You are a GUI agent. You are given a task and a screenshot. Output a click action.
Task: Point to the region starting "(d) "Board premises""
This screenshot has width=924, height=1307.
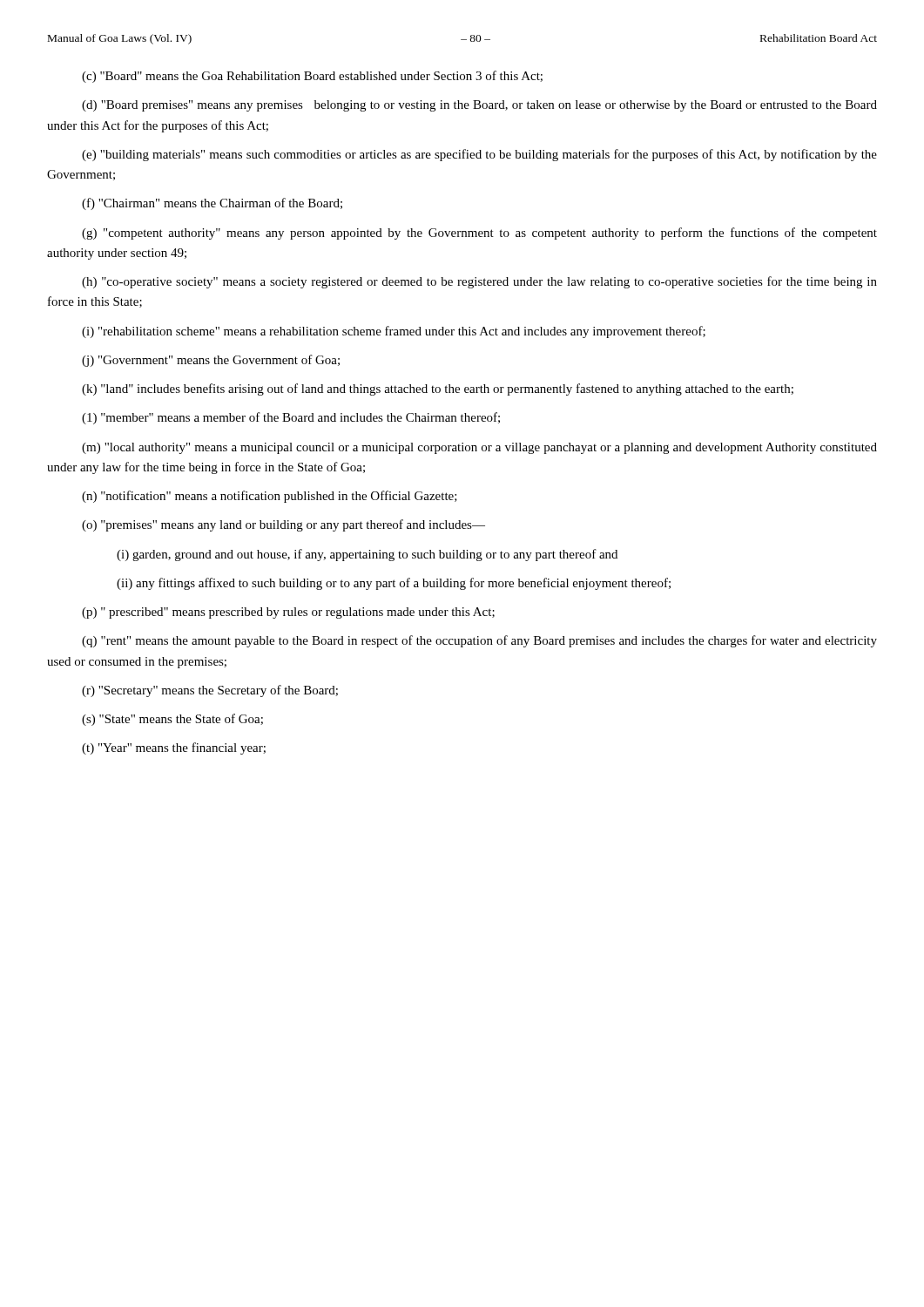coord(462,115)
